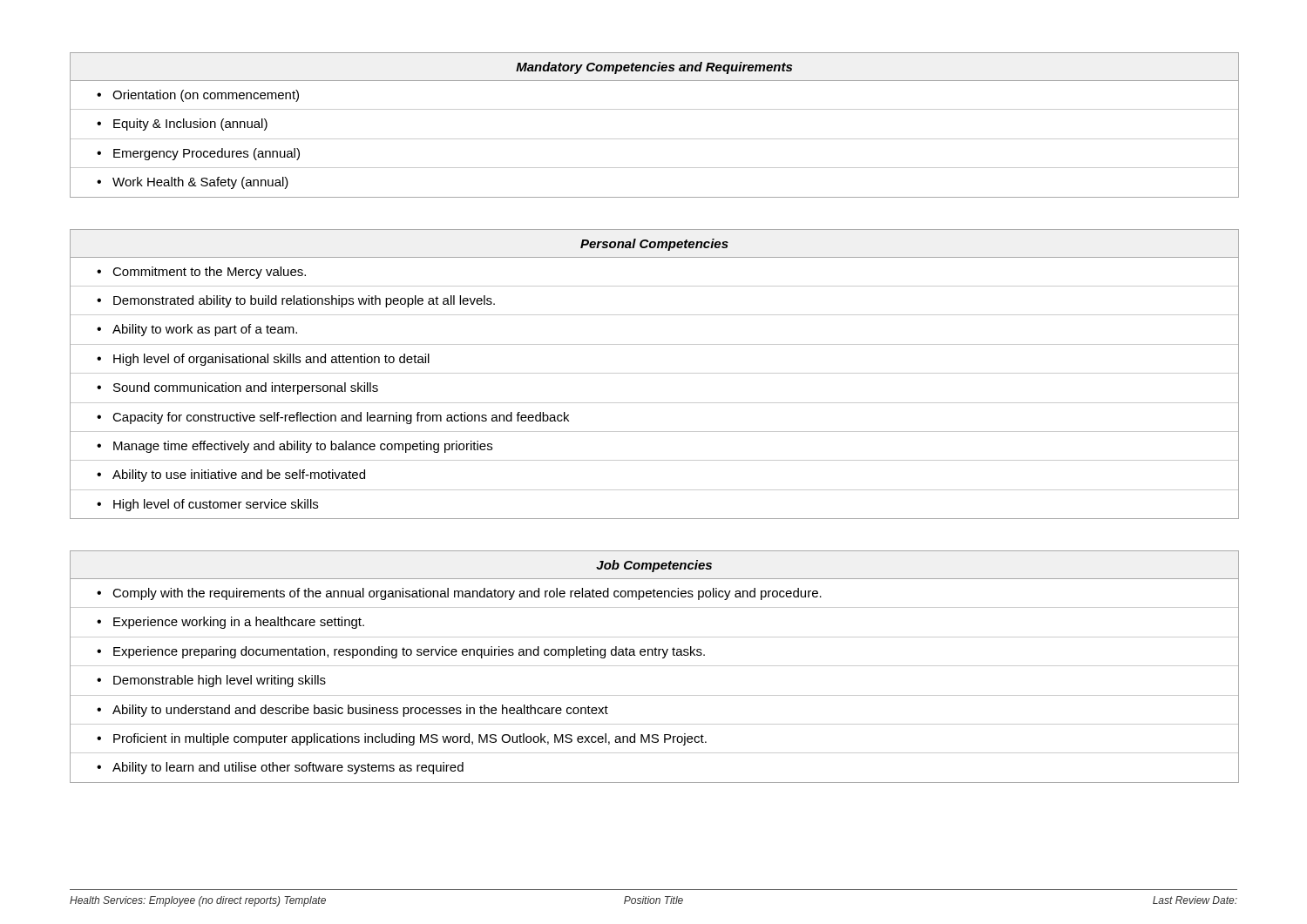Locate the region starting "• Proficient in multiple"
This screenshot has height=924, width=1307.
667,739
